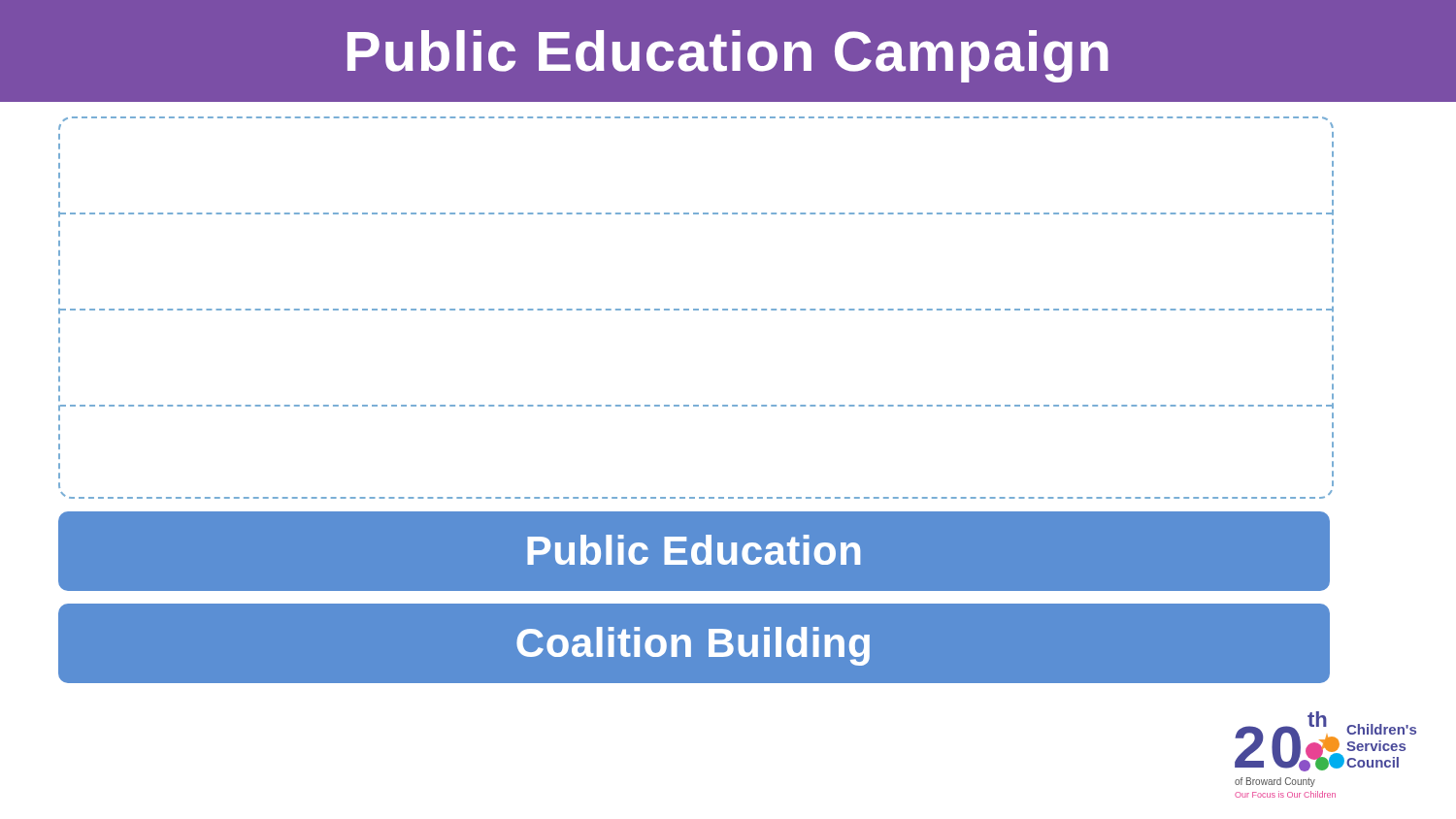Click on the passage starting "Public Education Campaign"
Screen dimensions: 819x1456
(728, 51)
